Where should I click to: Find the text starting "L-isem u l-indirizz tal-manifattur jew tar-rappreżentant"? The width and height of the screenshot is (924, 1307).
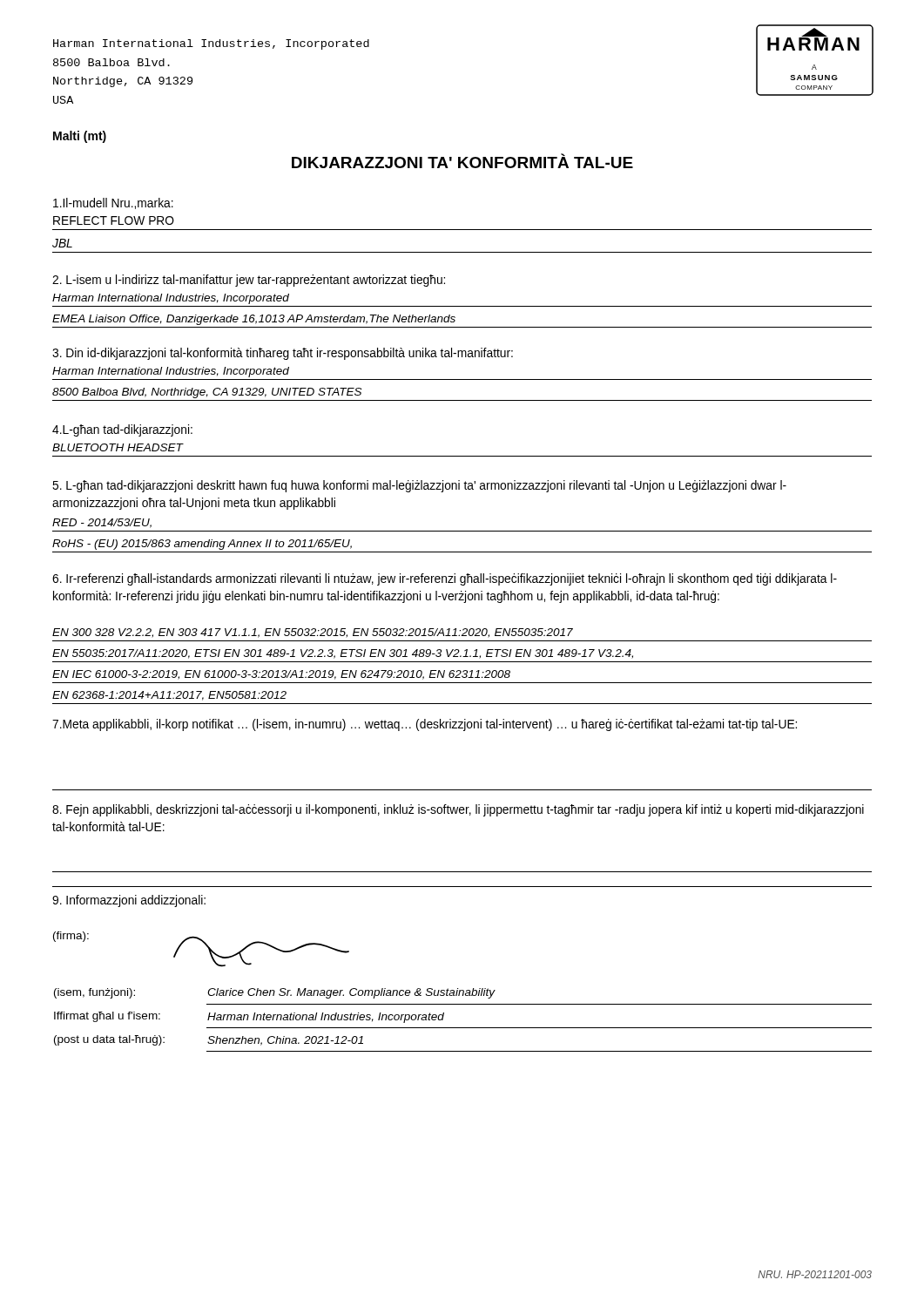tap(249, 280)
